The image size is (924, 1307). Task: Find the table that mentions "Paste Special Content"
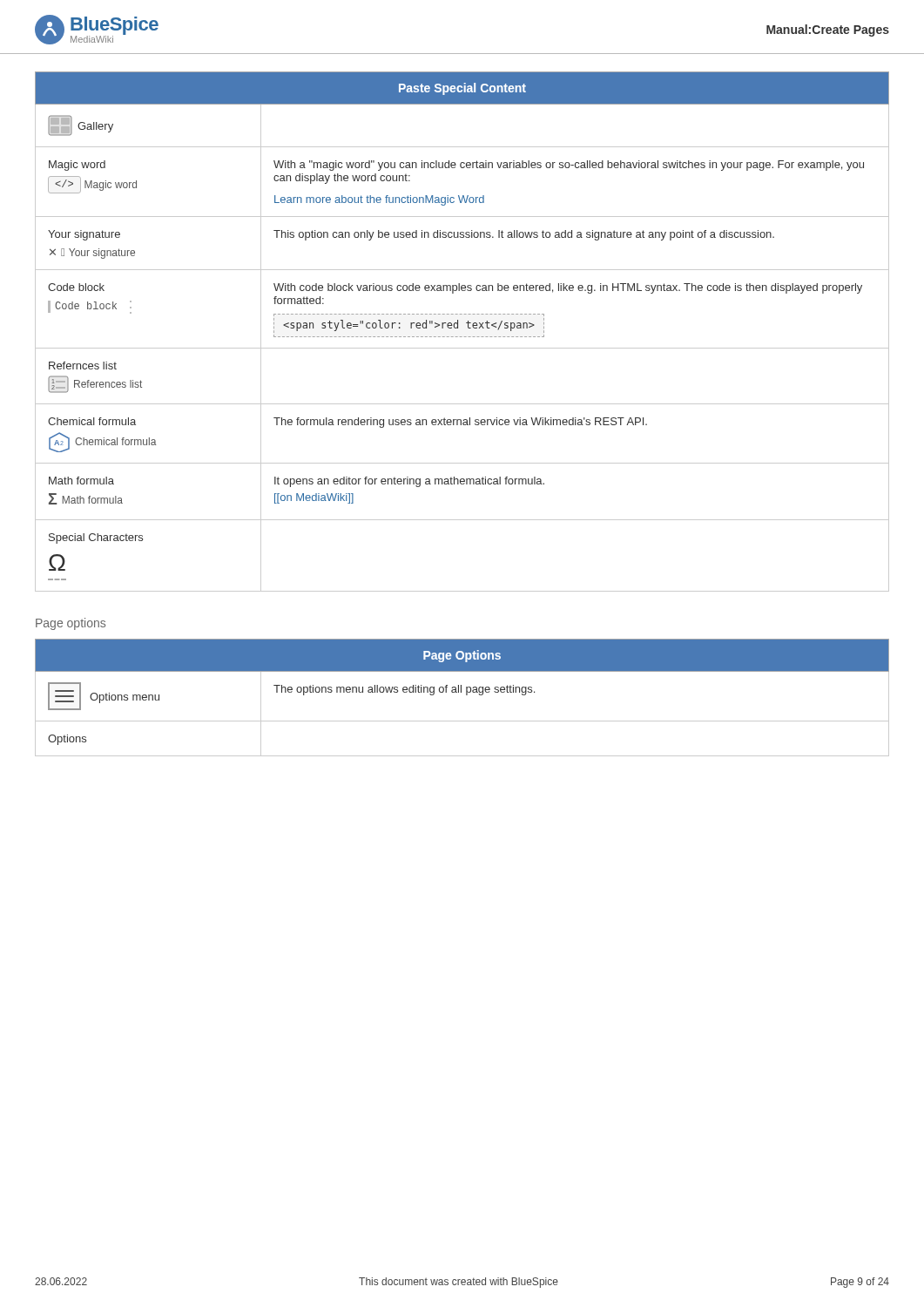[x=462, y=332]
